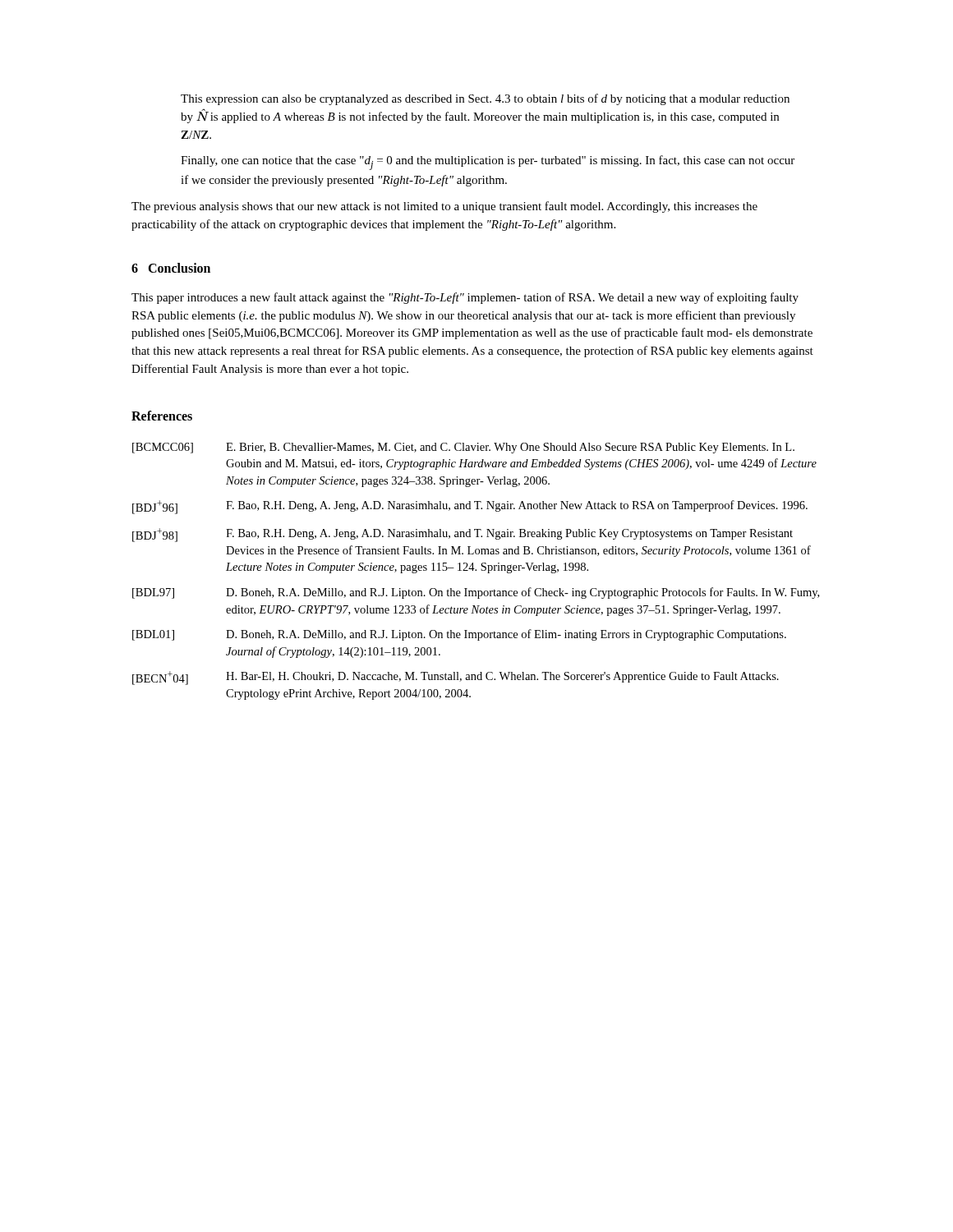Where is the passage that starts "[BDL01] D. Boneh, R.A. DeMillo, and R.J."?
Image resolution: width=953 pixels, height=1232 pixels.
(x=476, y=643)
